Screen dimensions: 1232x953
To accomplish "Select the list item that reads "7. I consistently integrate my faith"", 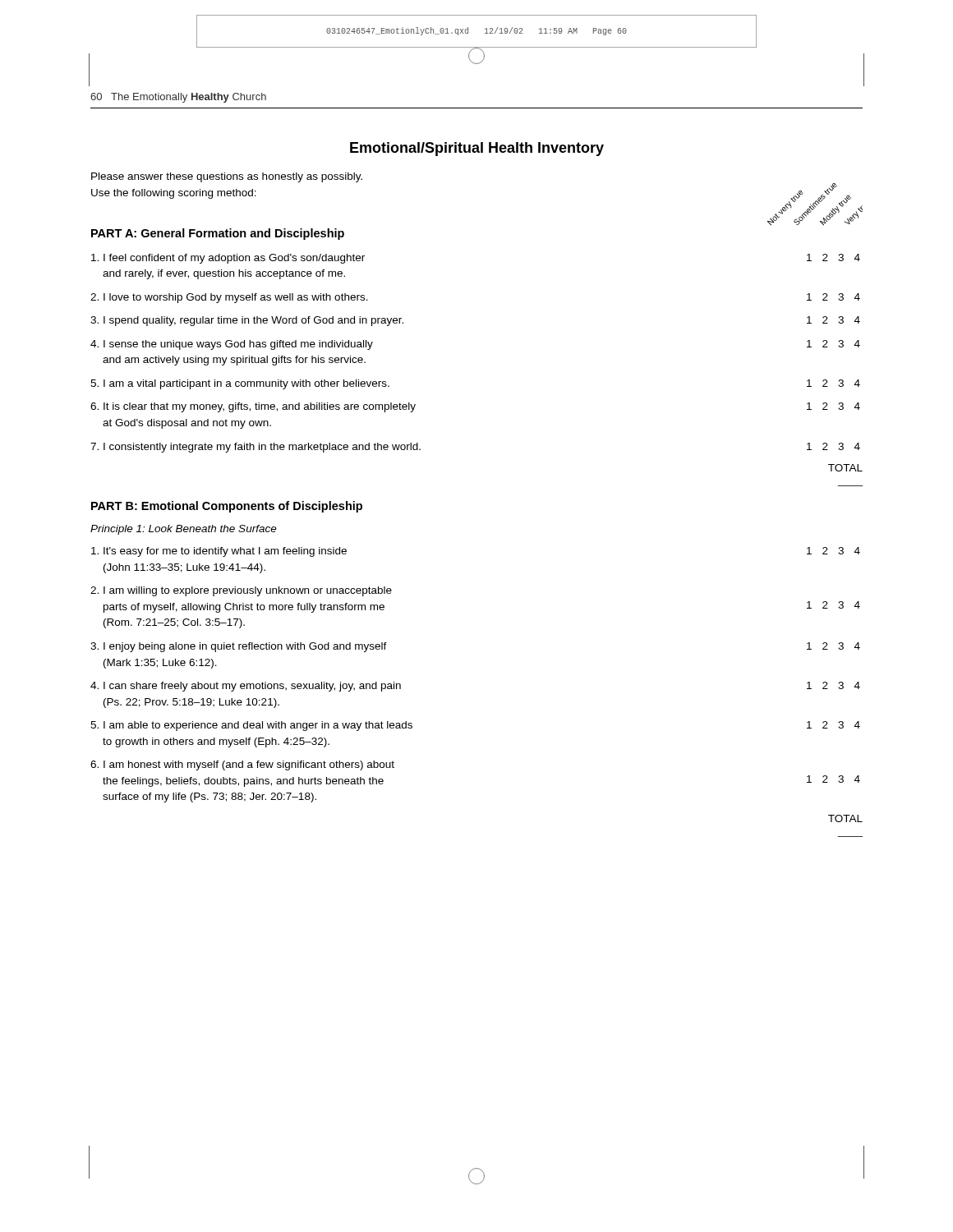I will pyautogui.click(x=259, y=447).
